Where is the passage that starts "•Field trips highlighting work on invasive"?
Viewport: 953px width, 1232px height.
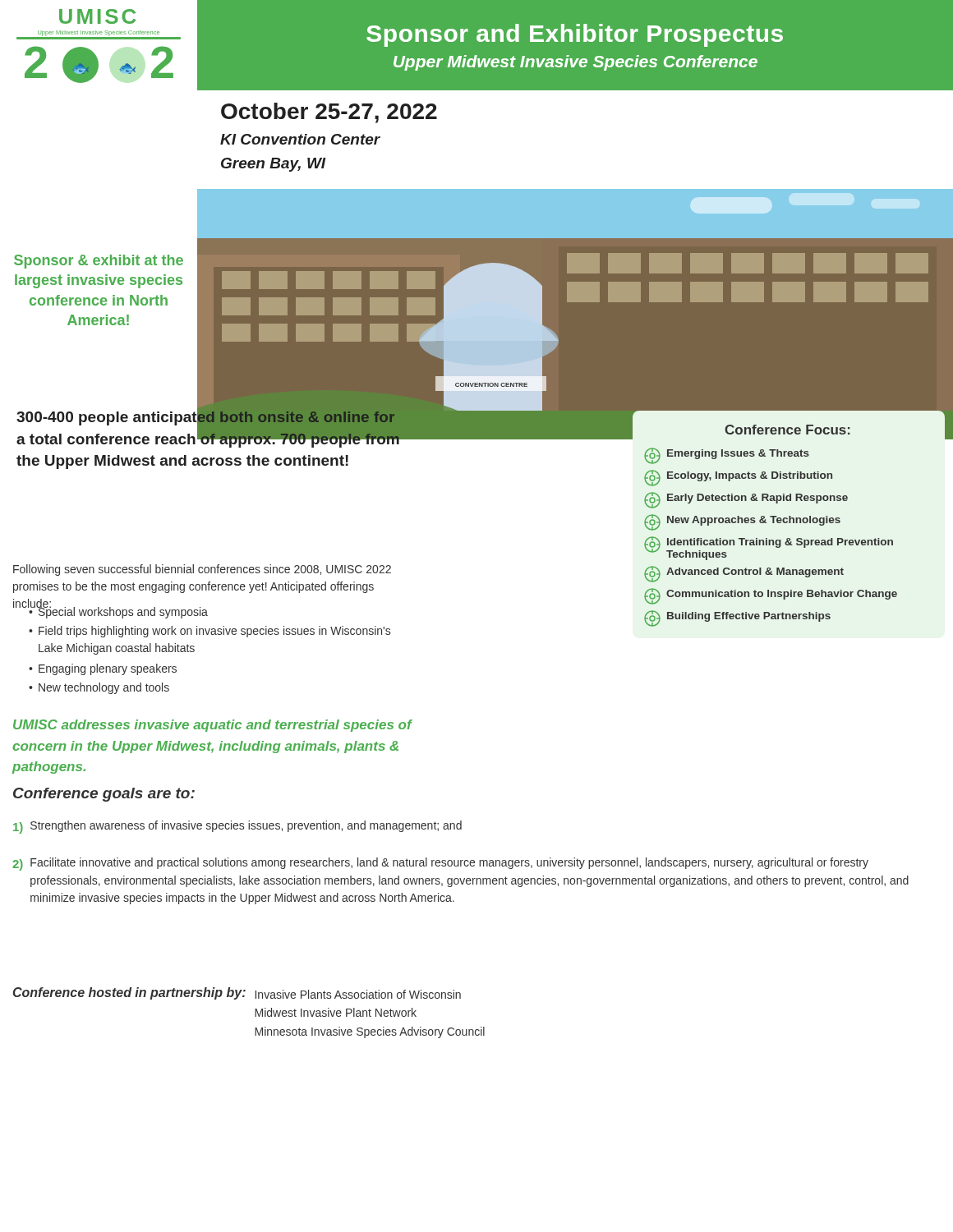click(x=218, y=640)
